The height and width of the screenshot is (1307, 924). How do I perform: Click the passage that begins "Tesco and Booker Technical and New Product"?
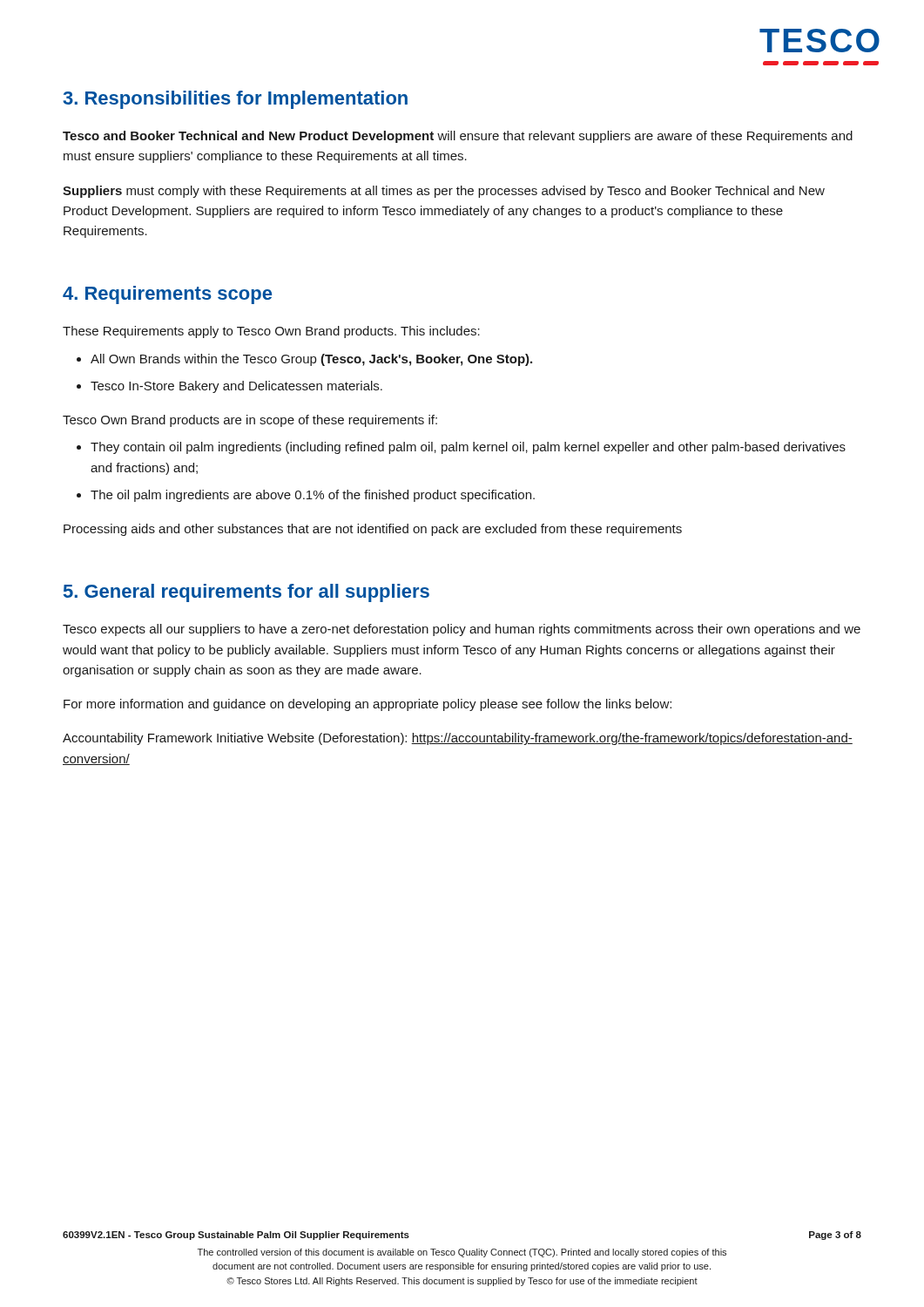(458, 146)
